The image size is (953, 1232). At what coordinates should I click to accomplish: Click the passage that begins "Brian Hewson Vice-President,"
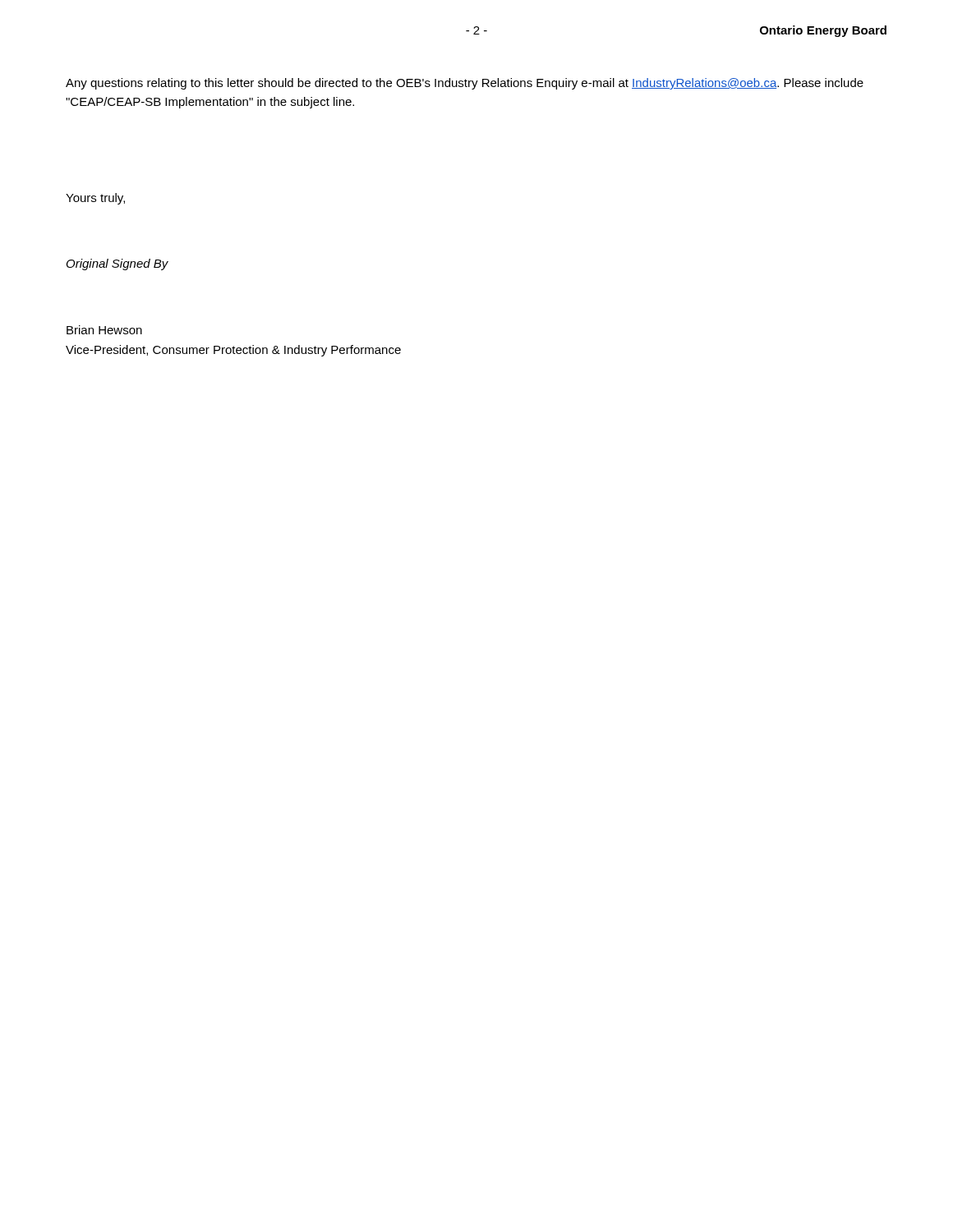pyautogui.click(x=233, y=340)
